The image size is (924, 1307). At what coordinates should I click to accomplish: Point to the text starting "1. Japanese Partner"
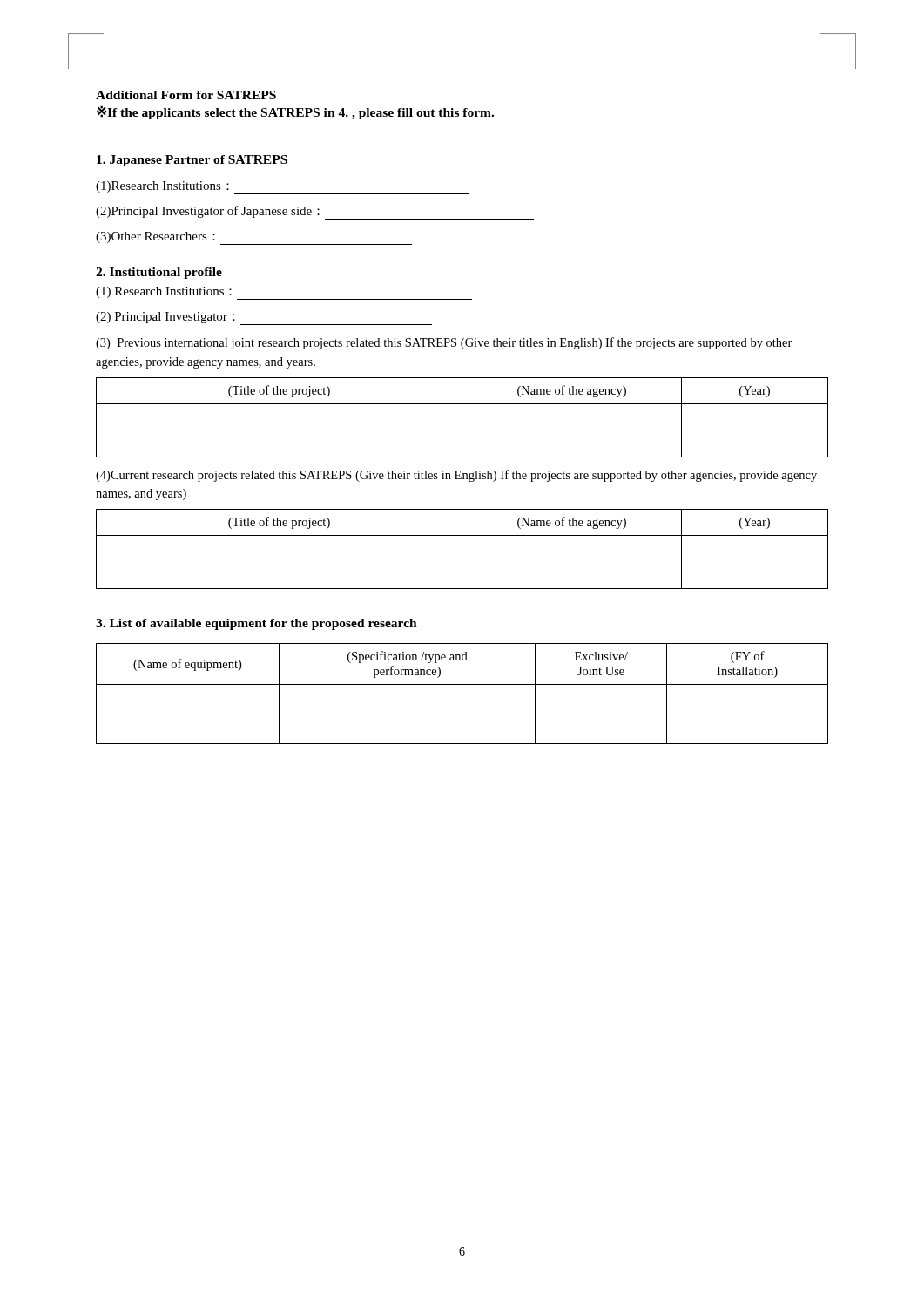[x=192, y=159]
